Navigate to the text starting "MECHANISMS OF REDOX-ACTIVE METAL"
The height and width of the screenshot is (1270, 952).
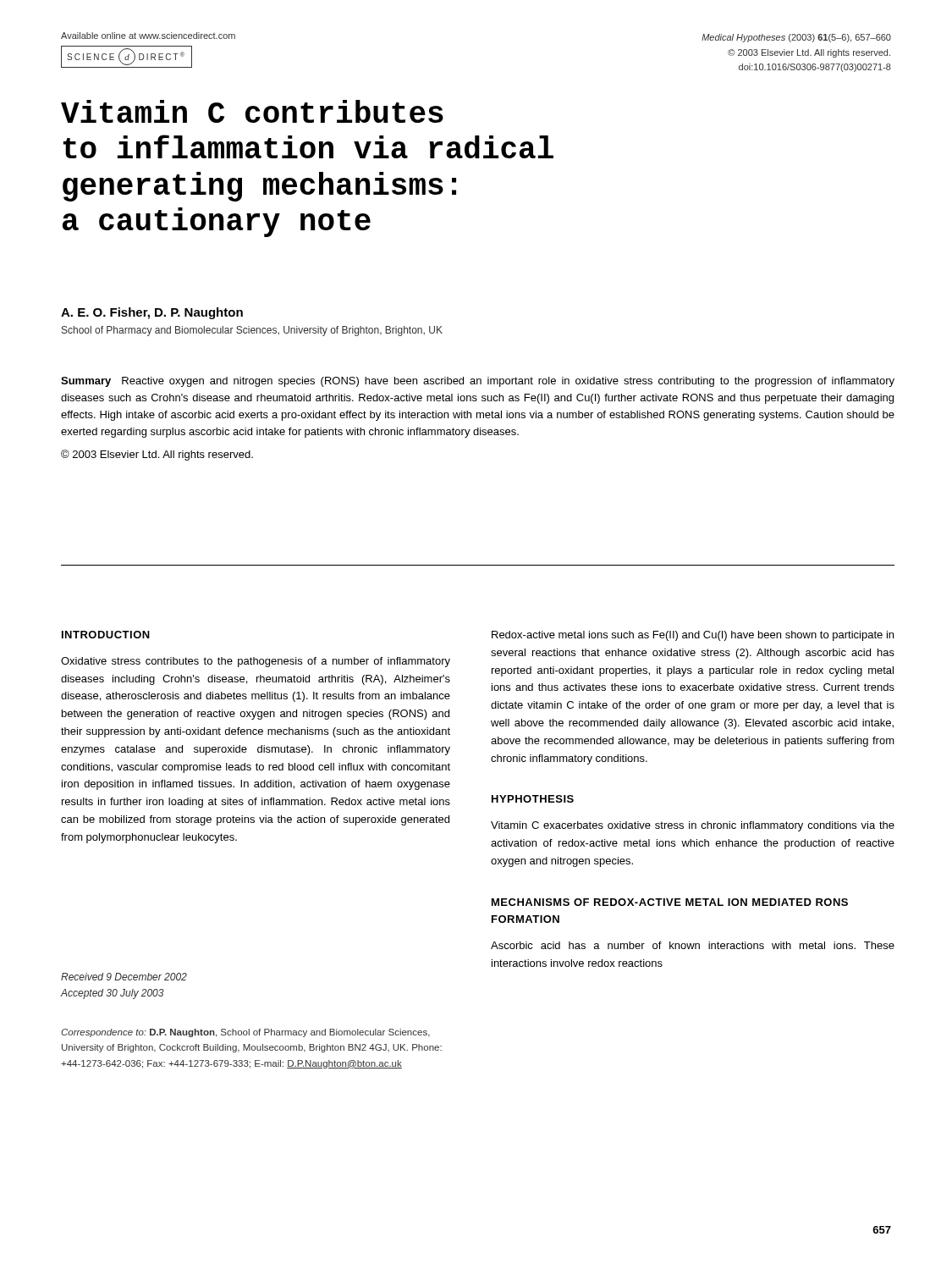coord(670,911)
